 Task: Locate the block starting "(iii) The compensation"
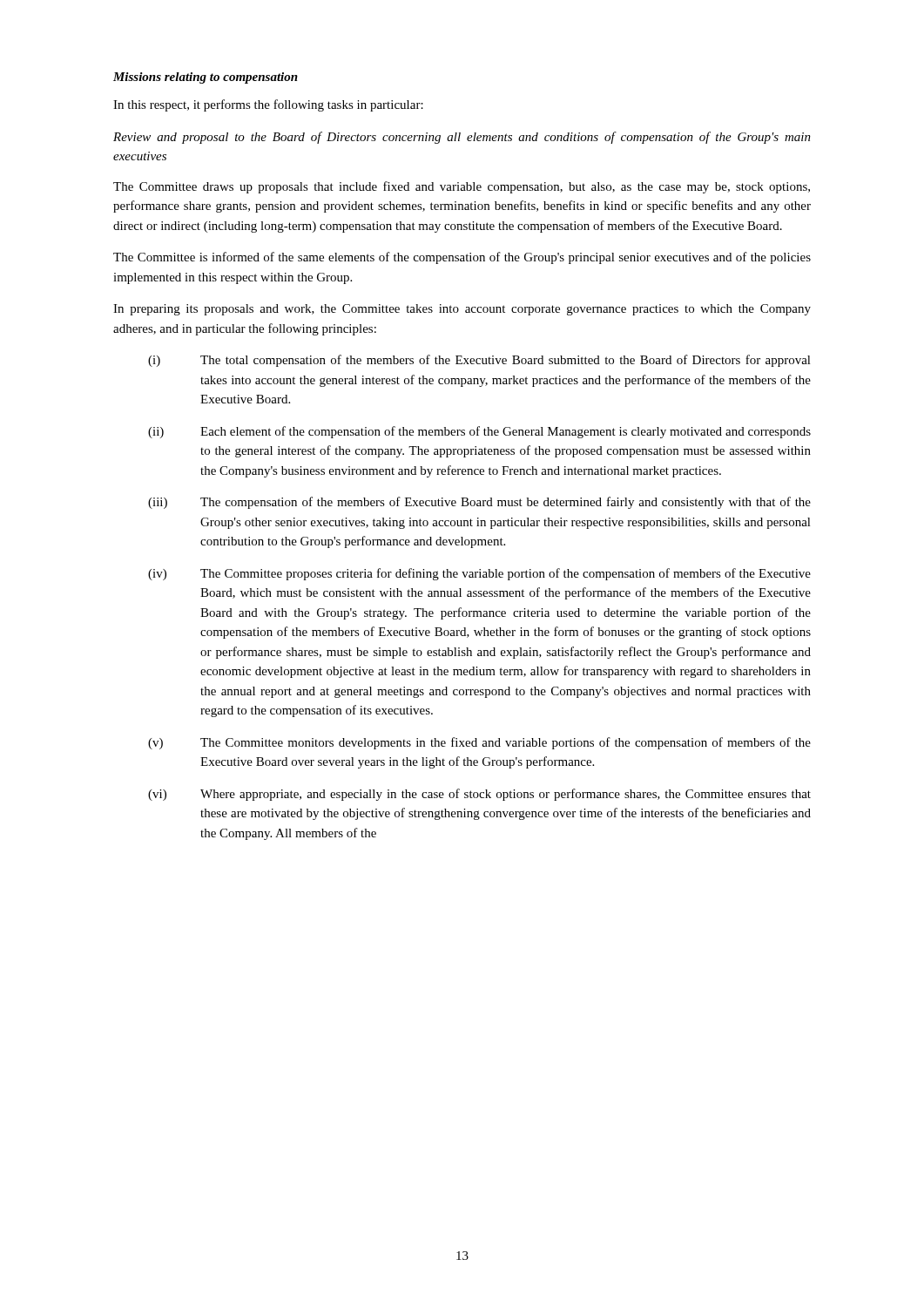click(479, 522)
